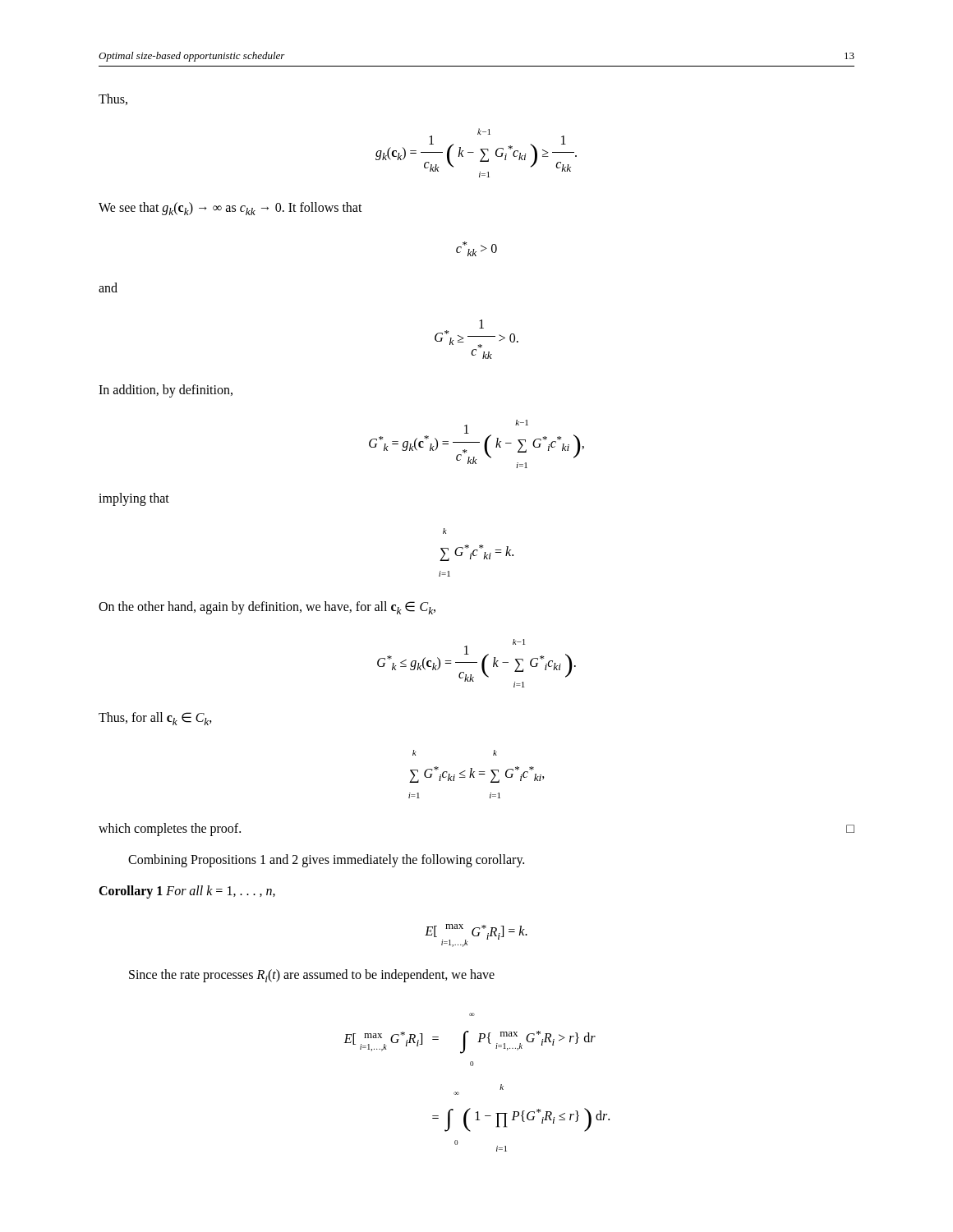Navigate to the region starting "G*k = gk(c*k) = 1"
953x1232 pixels.
pos(476,444)
